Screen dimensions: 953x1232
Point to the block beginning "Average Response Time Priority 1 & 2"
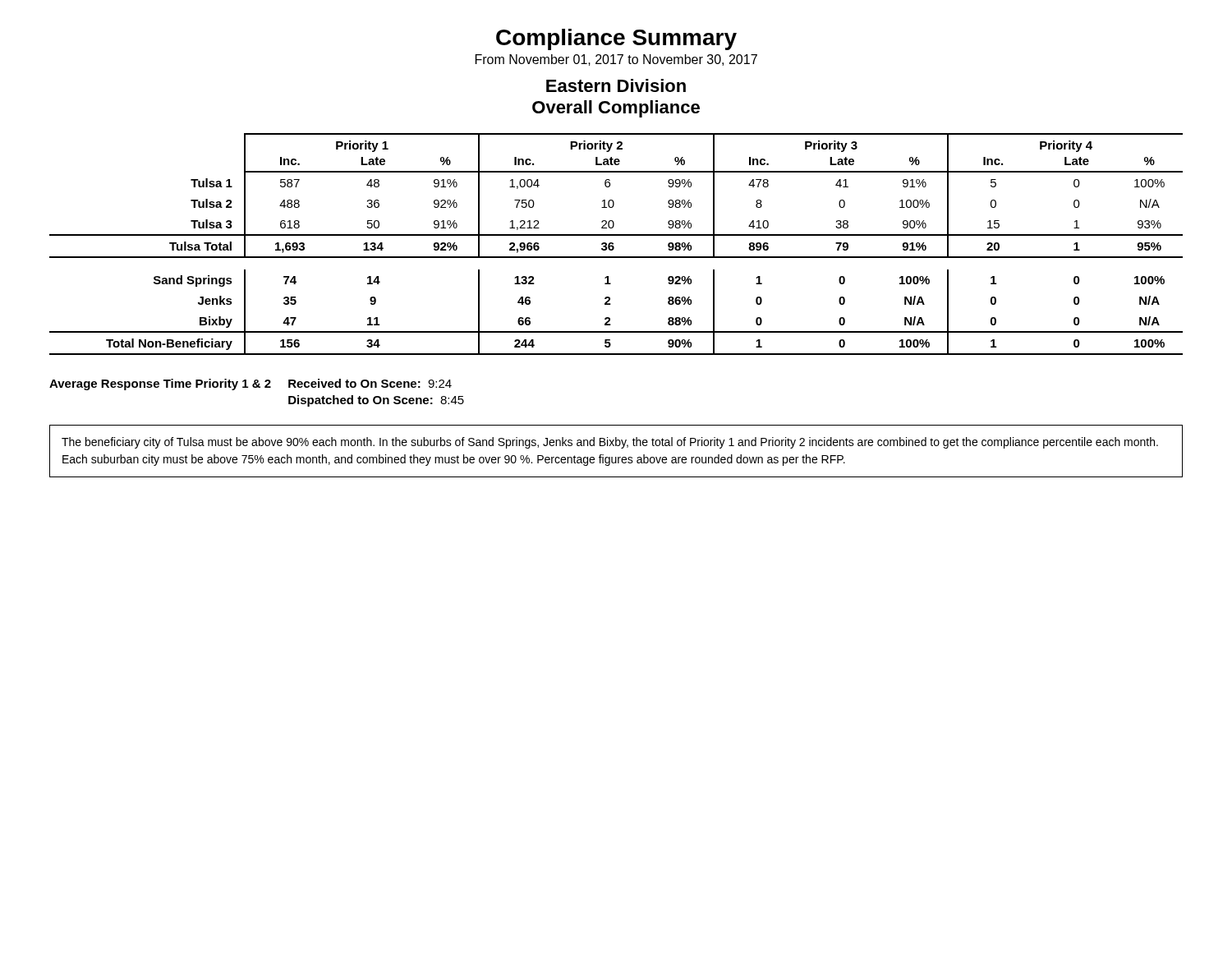[257, 391]
